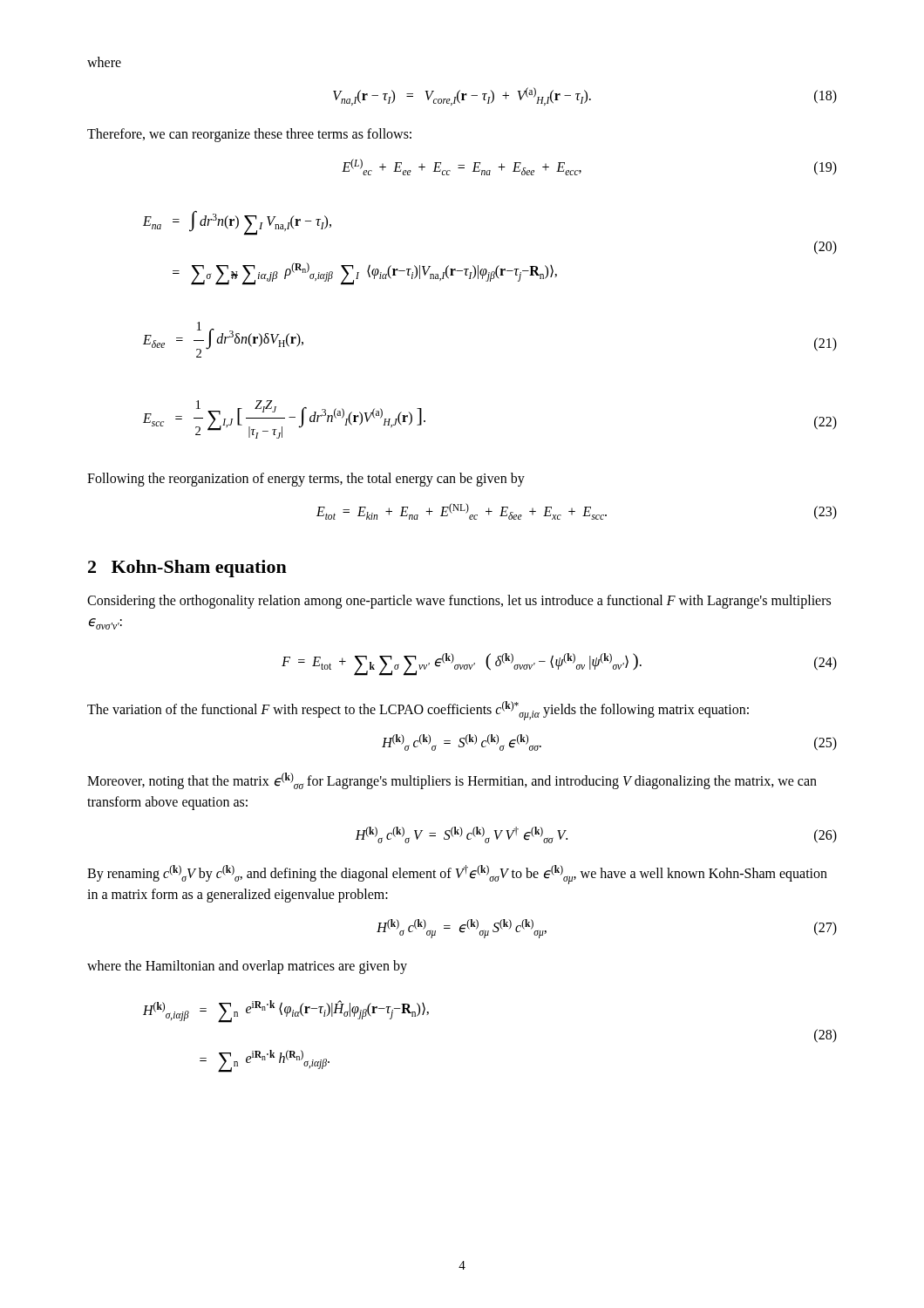Locate the text block that says "By renaming c(k)σV by c(k)σ,"

(457, 883)
